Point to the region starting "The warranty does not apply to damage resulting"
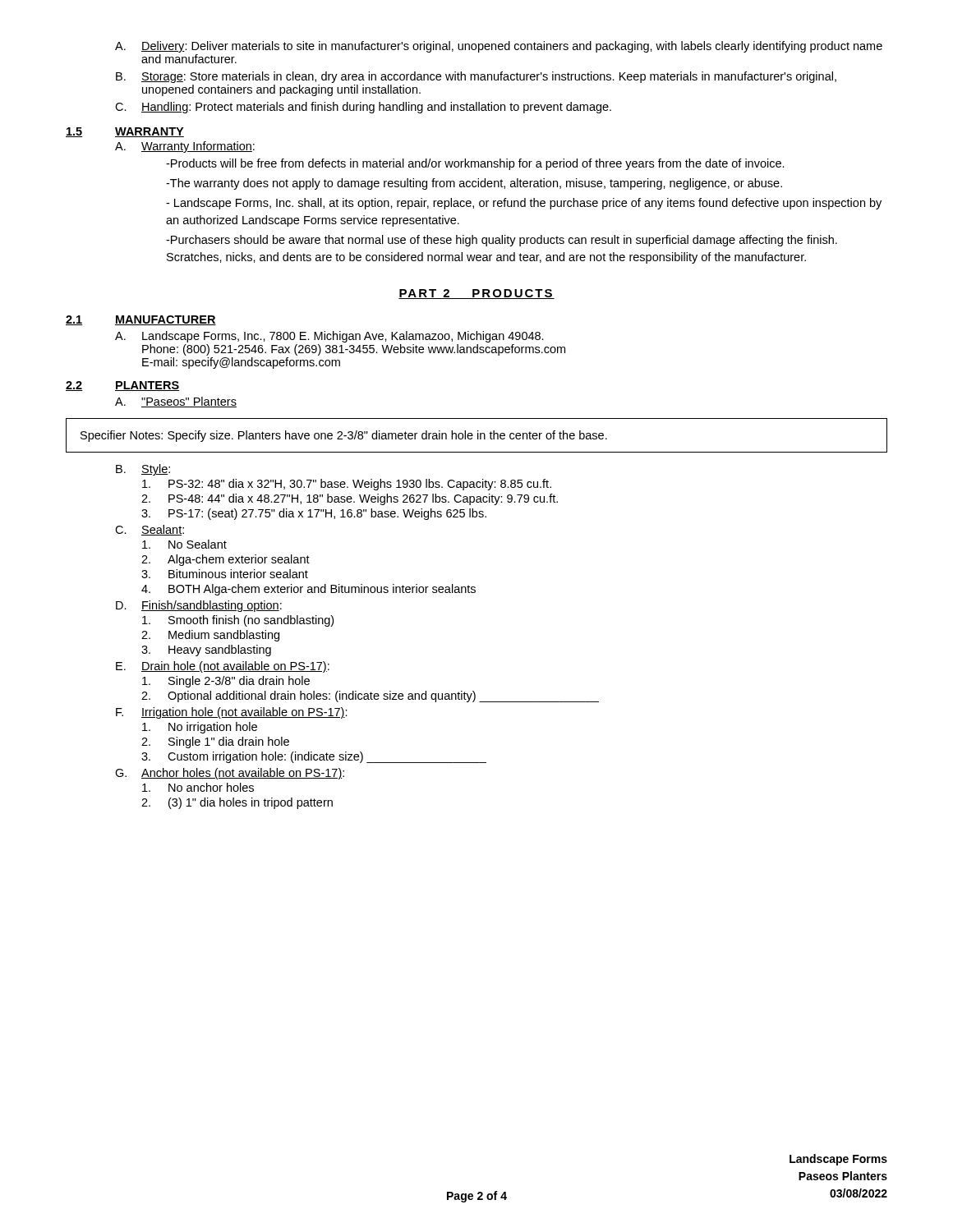Viewport: 953px width, 1232px height. (x=474, y=183)
